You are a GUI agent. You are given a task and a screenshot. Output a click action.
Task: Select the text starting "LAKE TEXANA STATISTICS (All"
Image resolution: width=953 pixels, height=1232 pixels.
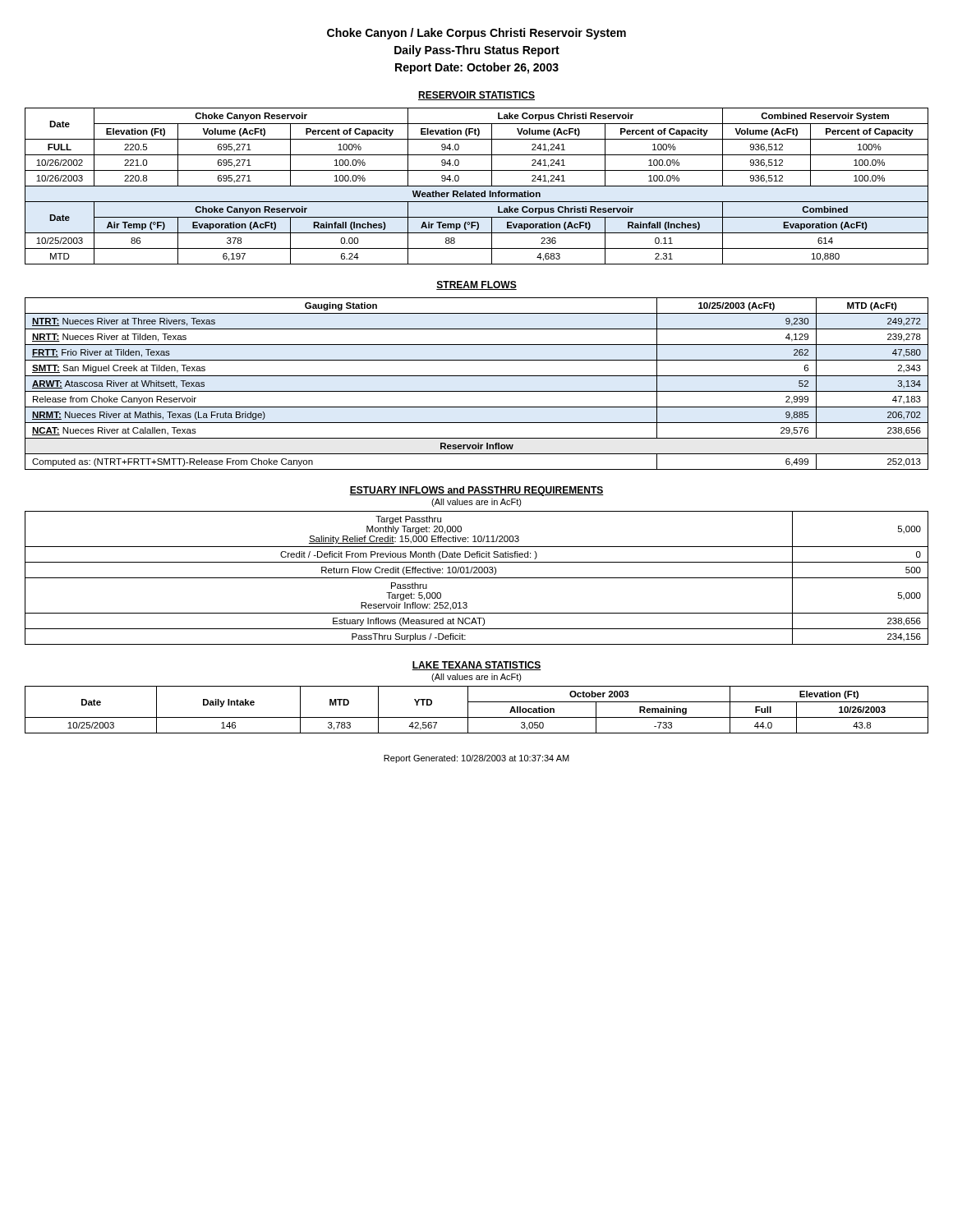[x=476, y=671]
